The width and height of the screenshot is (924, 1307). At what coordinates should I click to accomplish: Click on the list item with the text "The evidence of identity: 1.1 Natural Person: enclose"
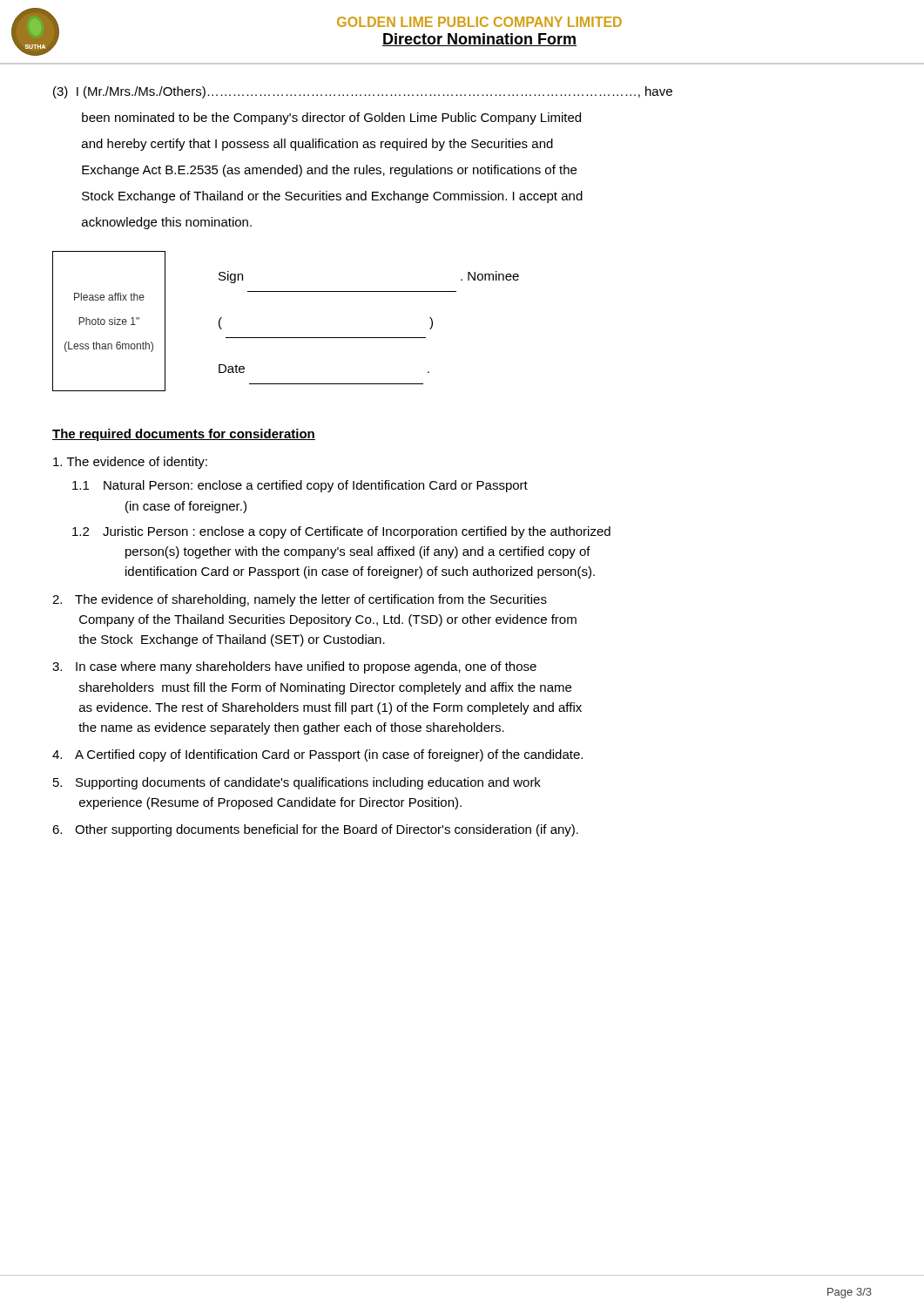click(130, 463)
